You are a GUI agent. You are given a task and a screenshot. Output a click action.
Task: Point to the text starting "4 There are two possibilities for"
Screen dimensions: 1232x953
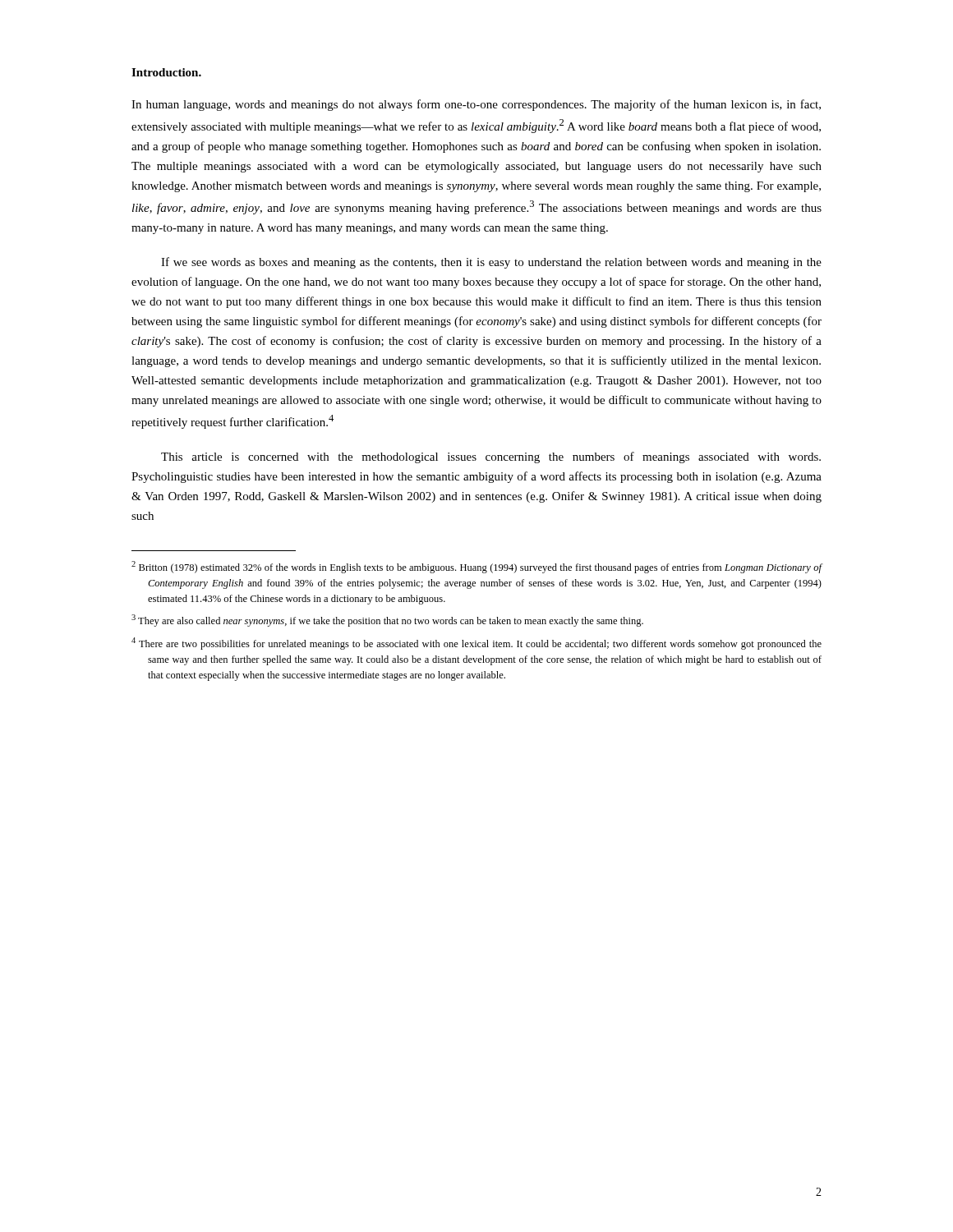tap(476, 658)
